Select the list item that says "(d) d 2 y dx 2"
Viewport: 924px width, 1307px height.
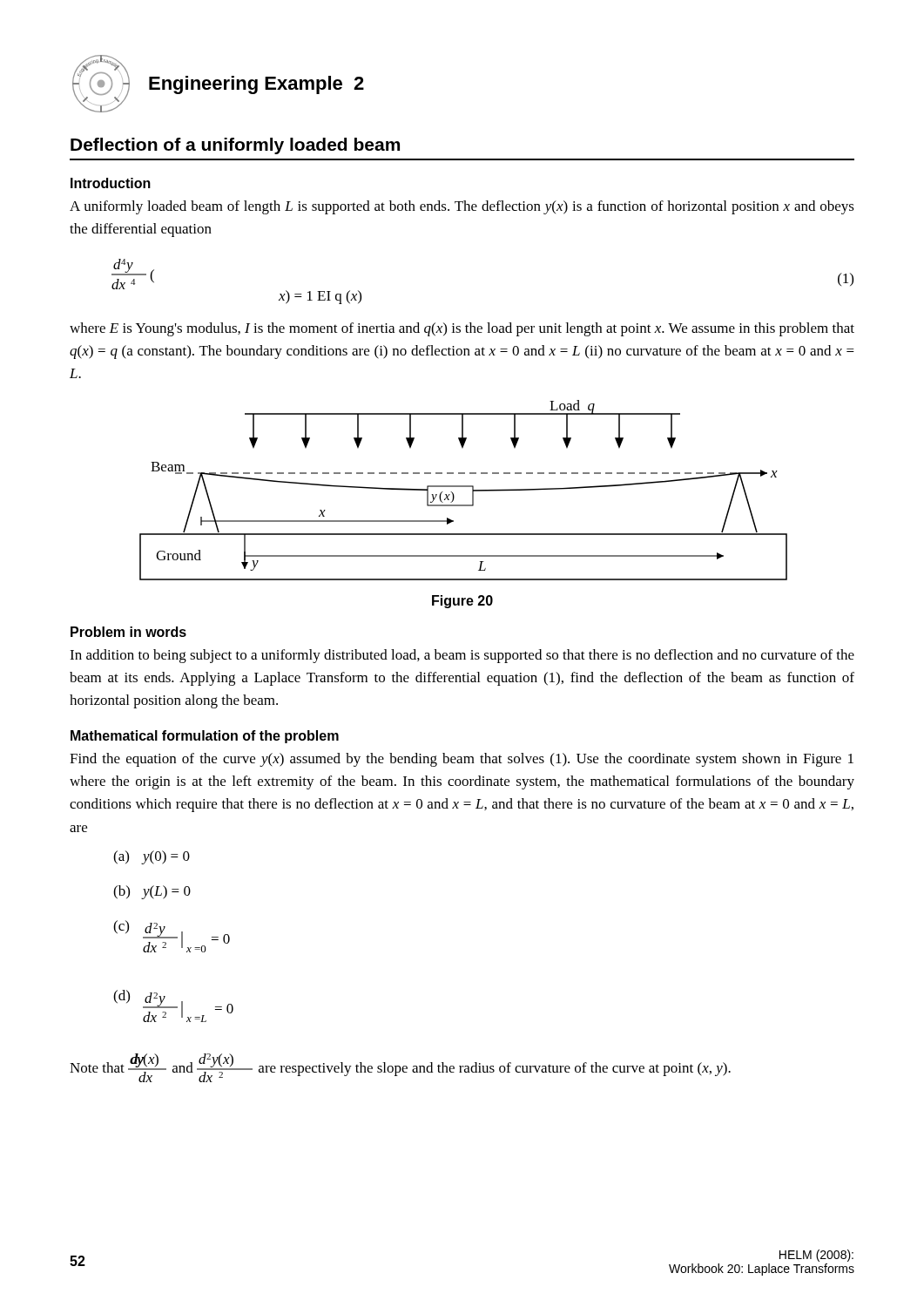click(x=189, y=1010)
